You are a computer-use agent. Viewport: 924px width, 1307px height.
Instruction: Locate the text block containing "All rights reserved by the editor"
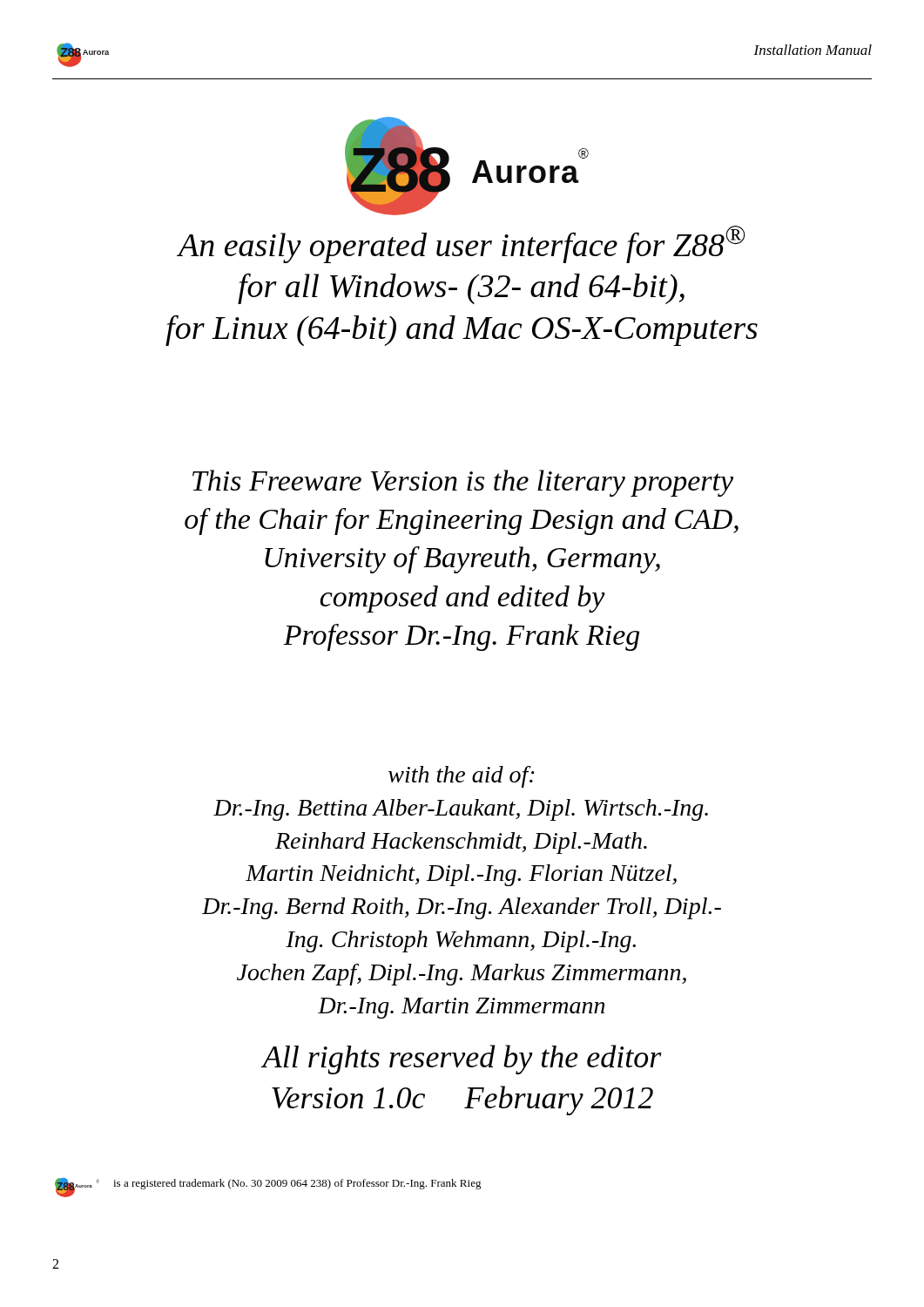(x=462, y=1078)
